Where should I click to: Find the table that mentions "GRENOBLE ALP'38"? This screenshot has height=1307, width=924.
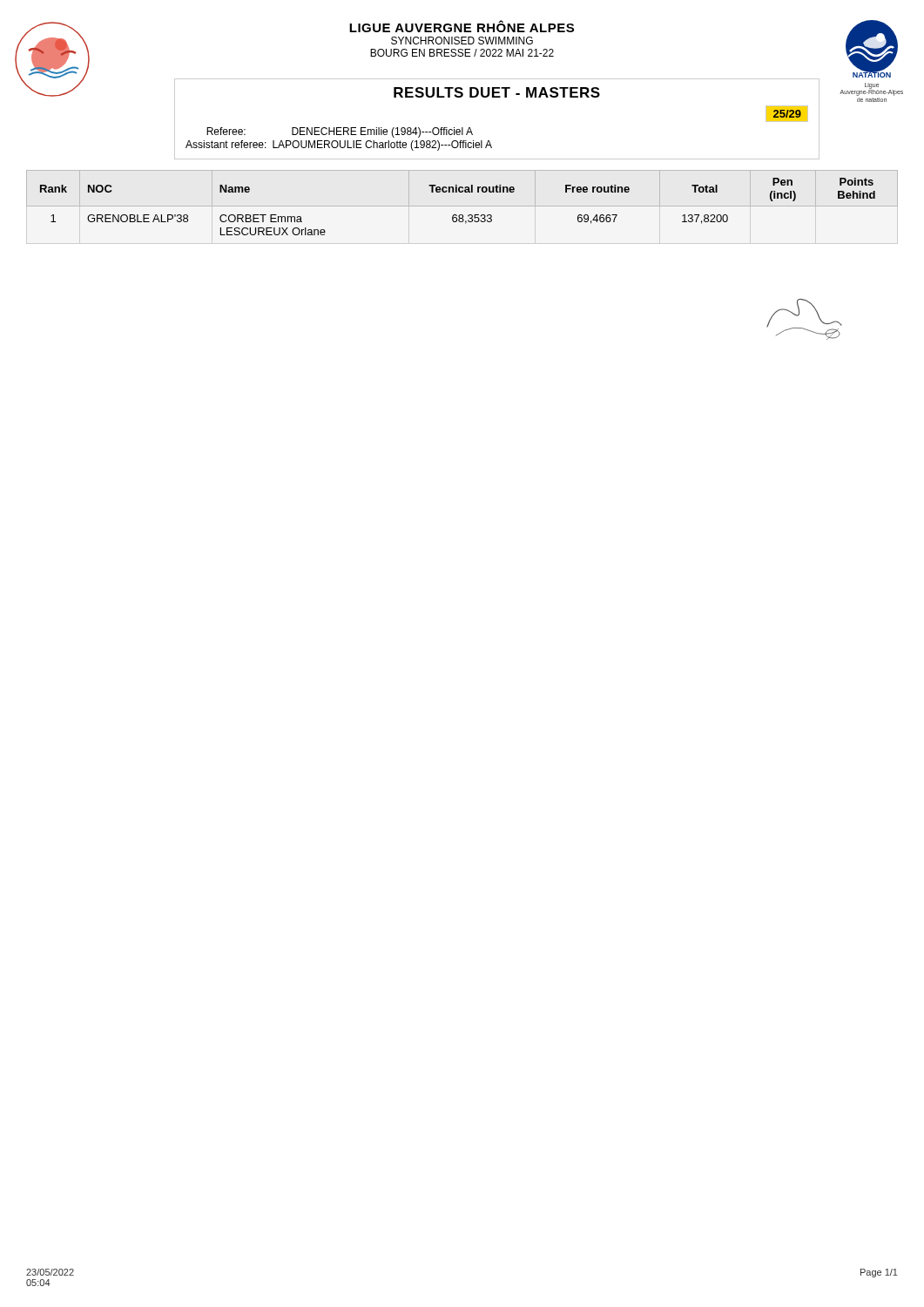tap(462, 207)
